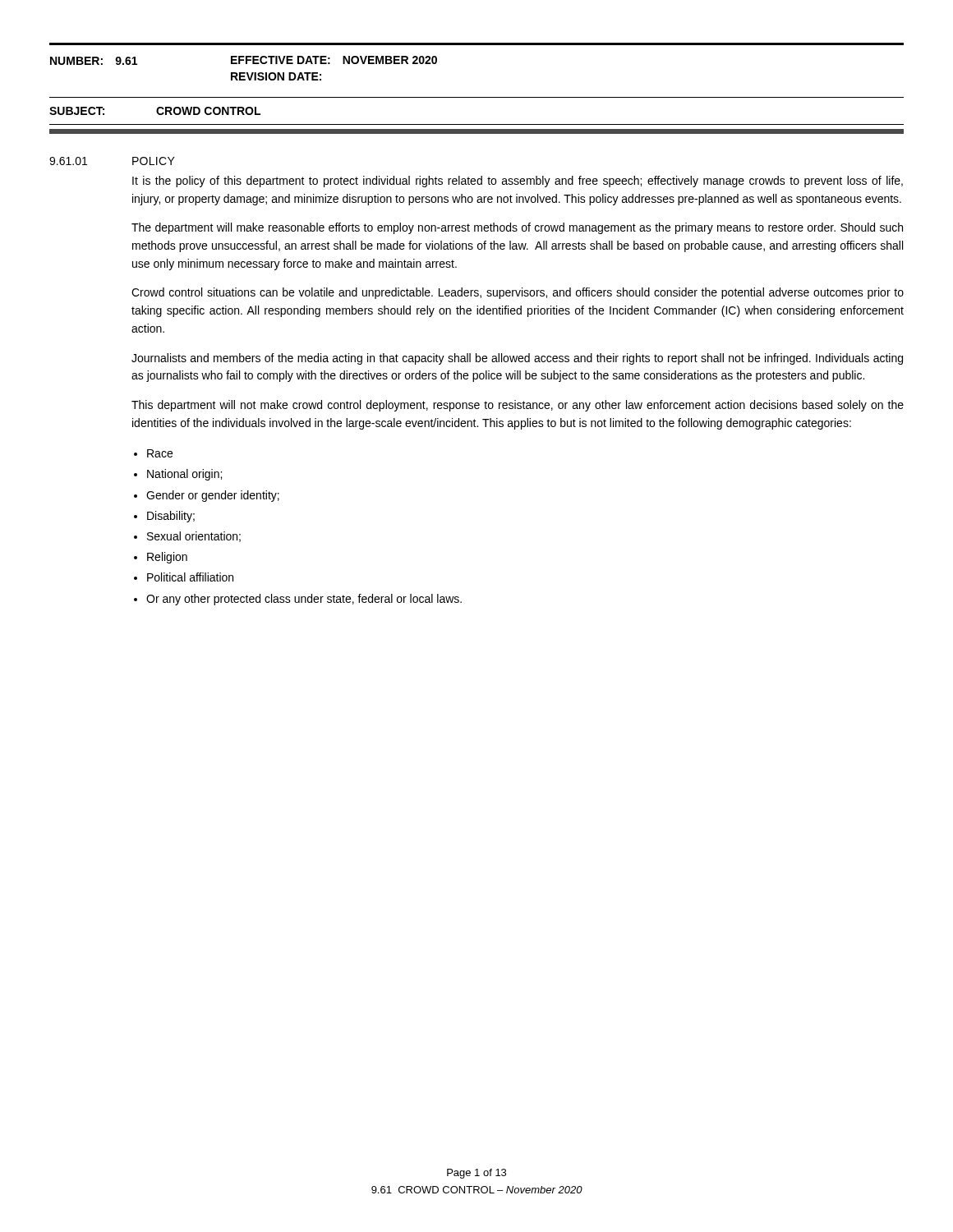The width and height of the screenshot is (953, 1232).
Task: Locate the list item containing "Sexual orientation;"
Action: click(194, 536)
